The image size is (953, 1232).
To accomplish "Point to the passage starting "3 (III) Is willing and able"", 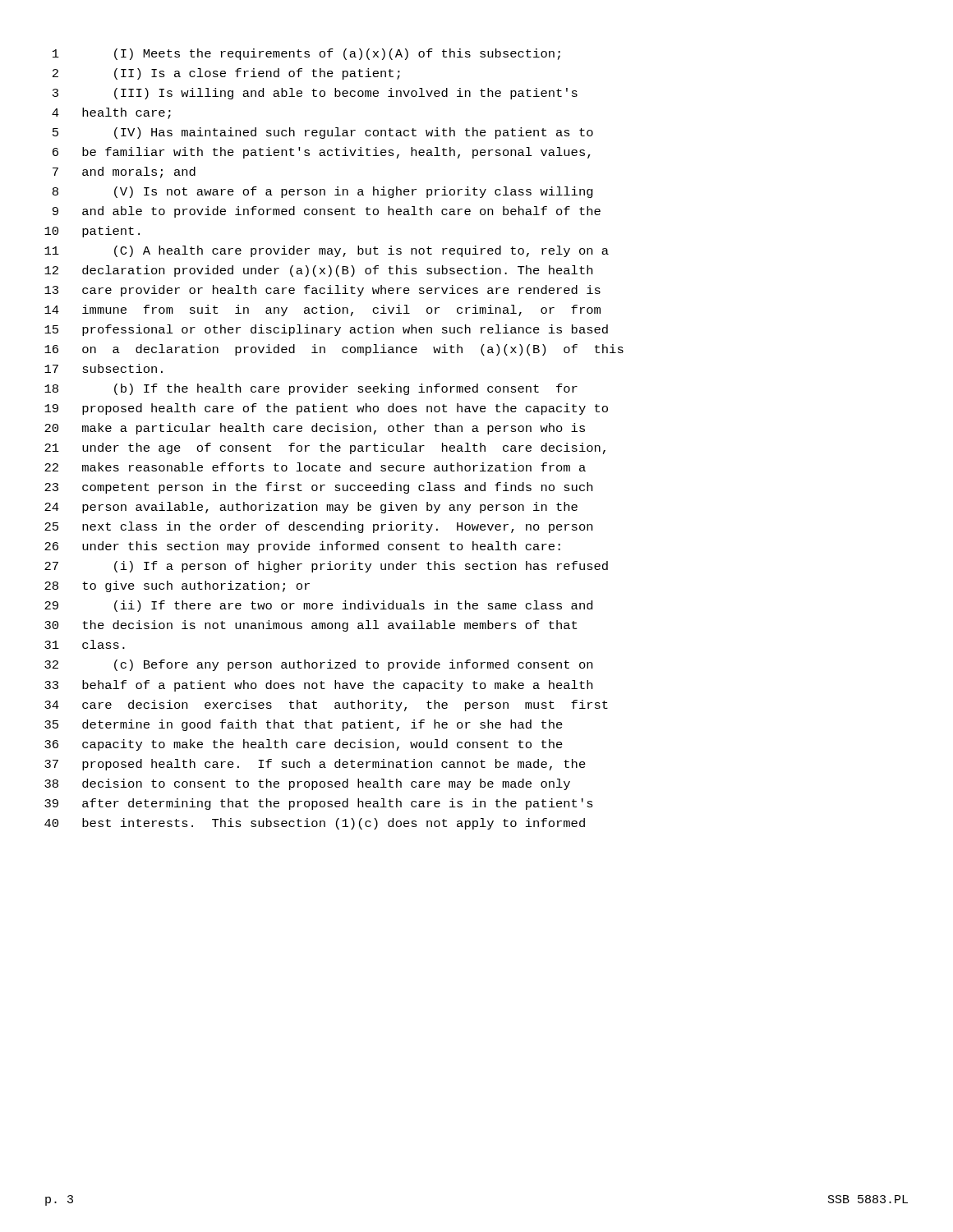I will [476, 94].
